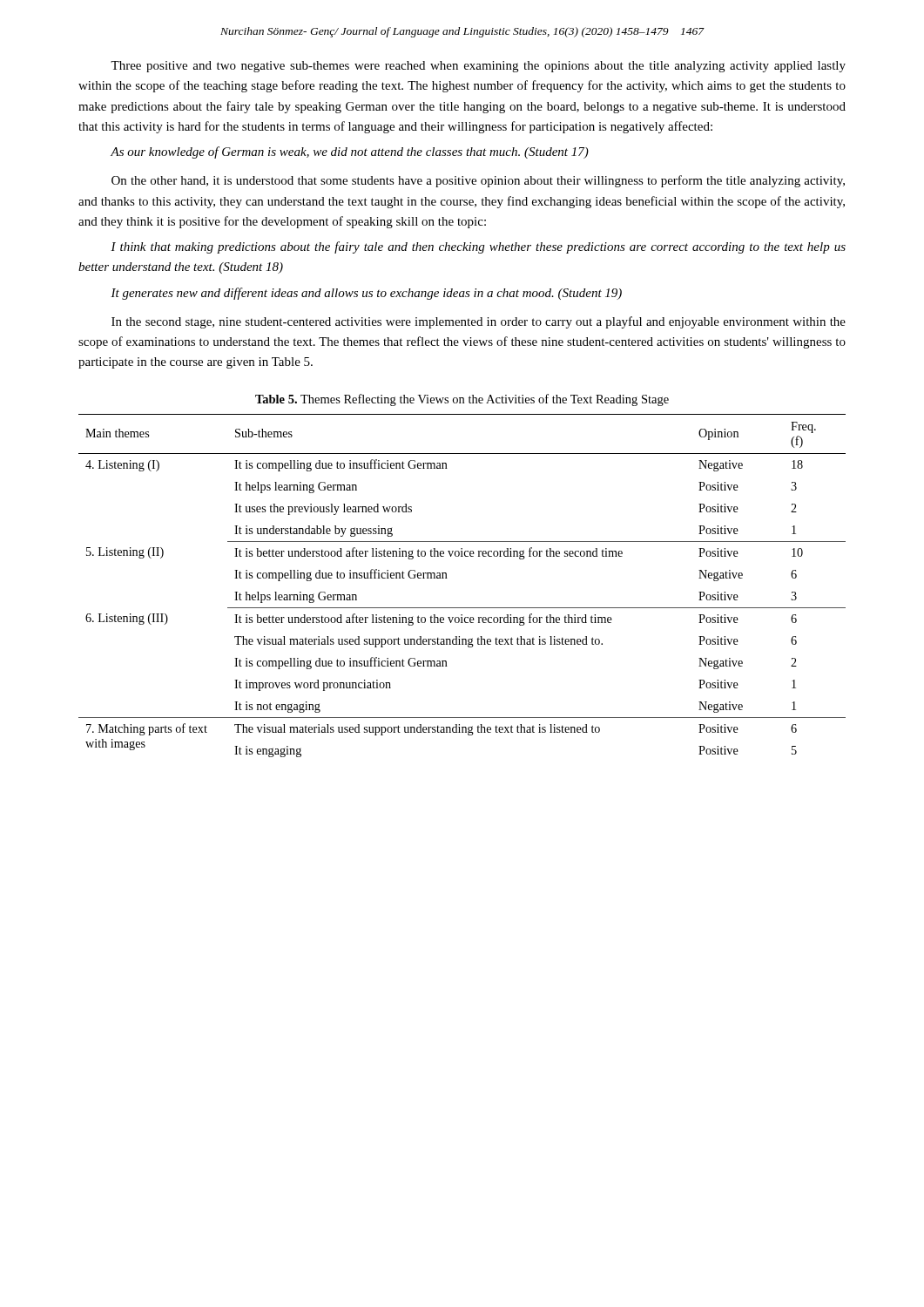Screen dimensions: 1307x924
Task: Point to the region starting "As our knowledge"
Action: click(x=350, y=152)
